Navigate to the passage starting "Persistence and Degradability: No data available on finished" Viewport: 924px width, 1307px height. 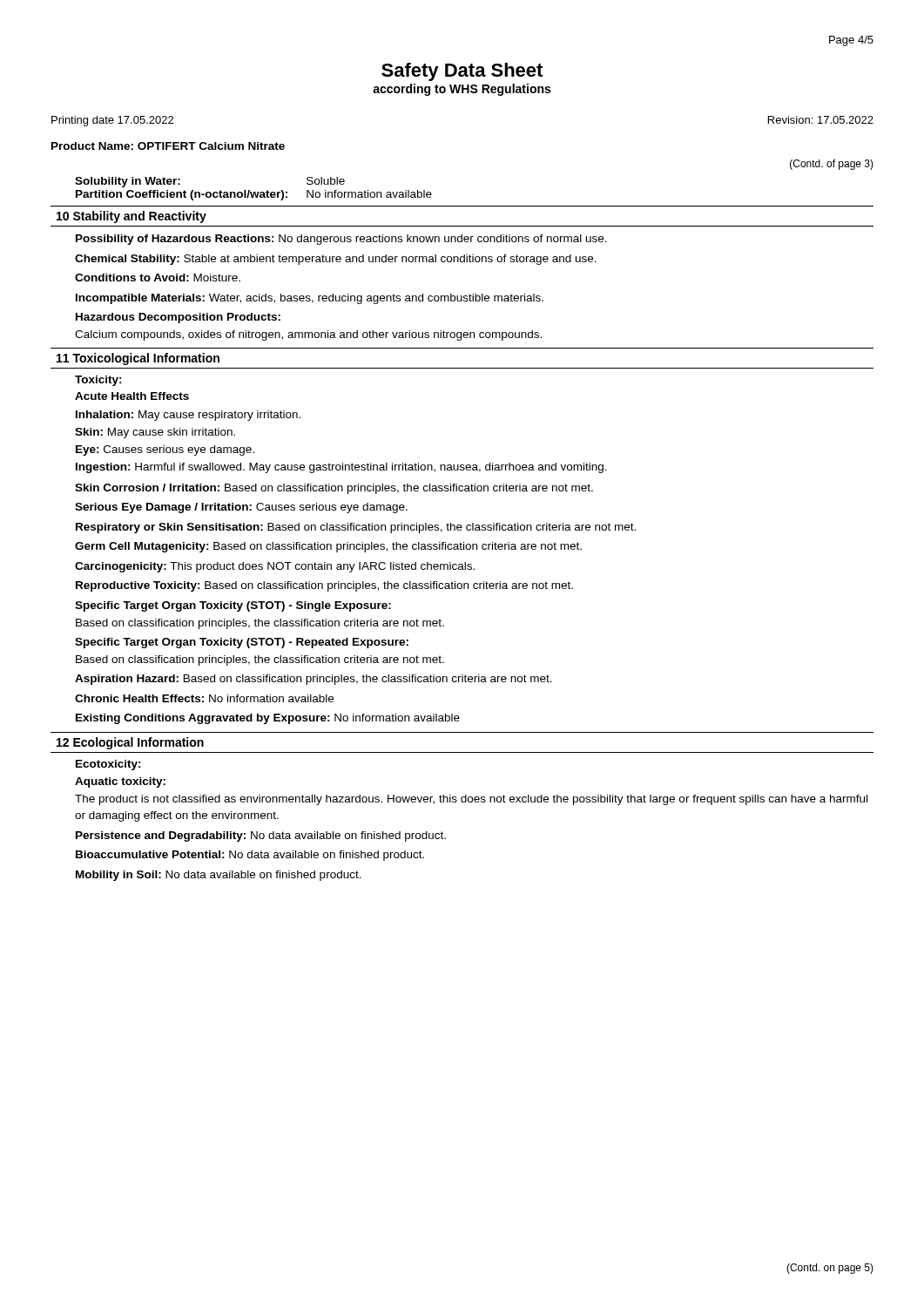pyautogui.click(x=261, y=835)
